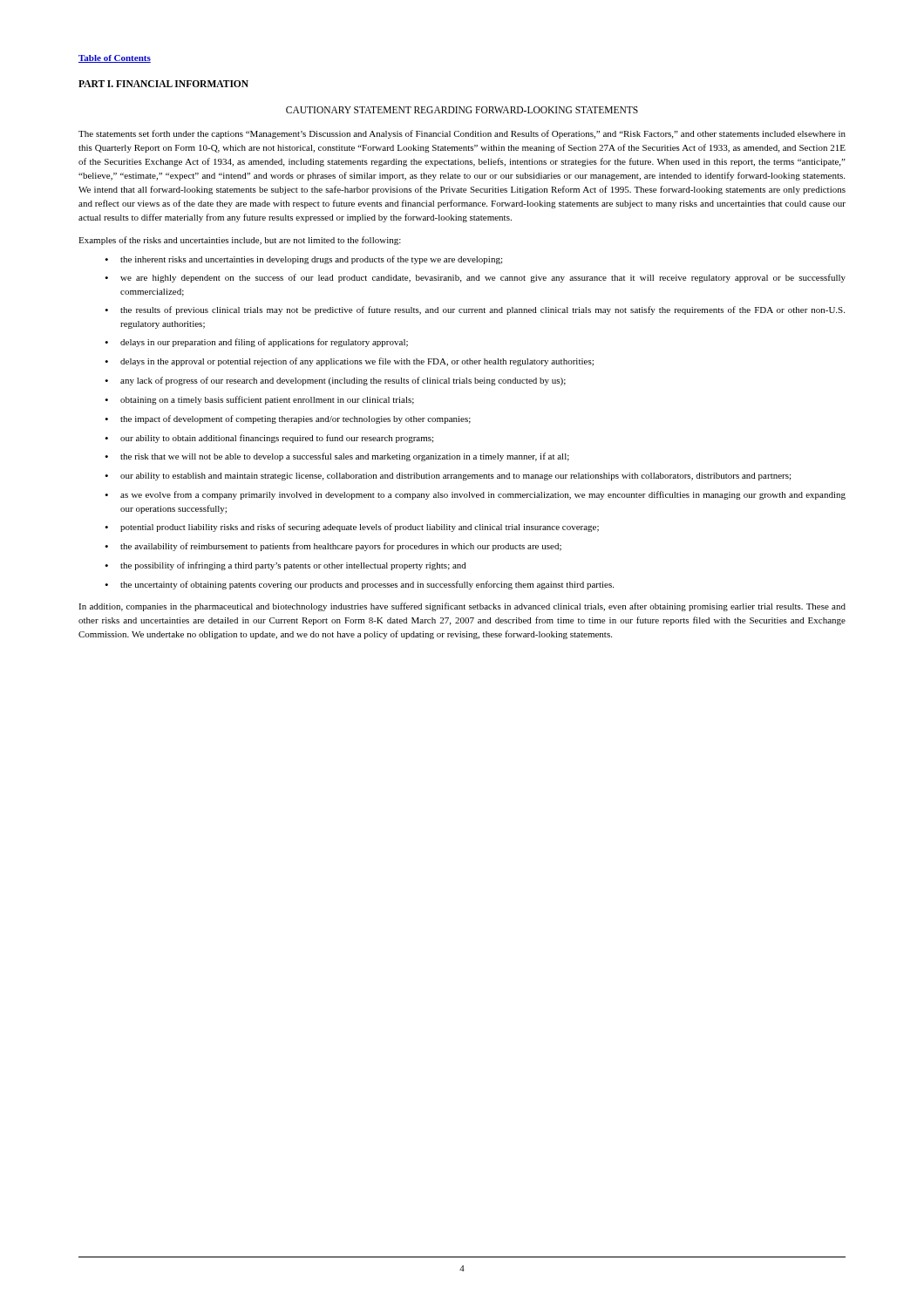Find the passage starting "• as we evolve from a company"

475,502
